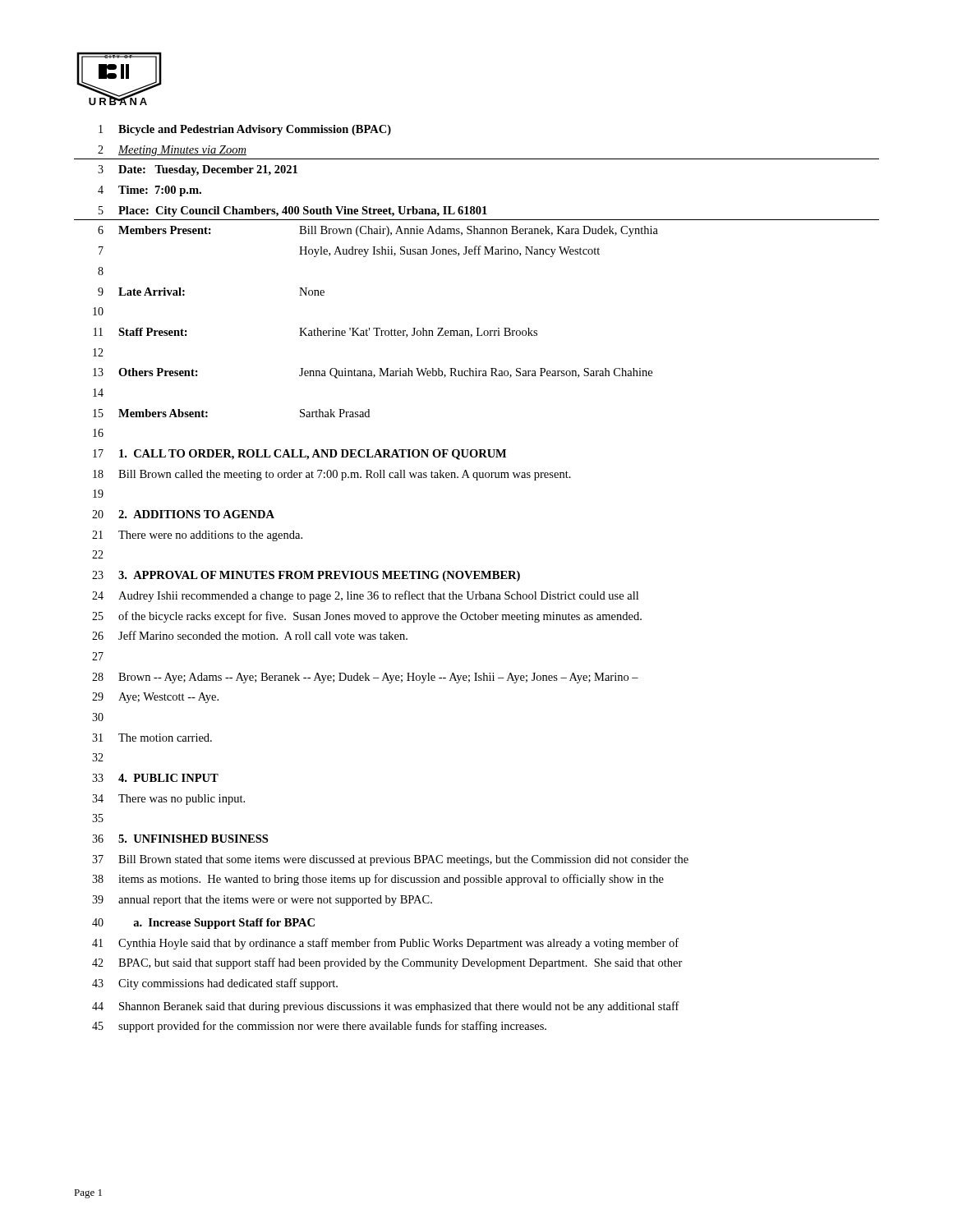Point to the element starting "13 Others Present: Jenna"
Screen dimensions: 1232x953
[x=476, y=373]
